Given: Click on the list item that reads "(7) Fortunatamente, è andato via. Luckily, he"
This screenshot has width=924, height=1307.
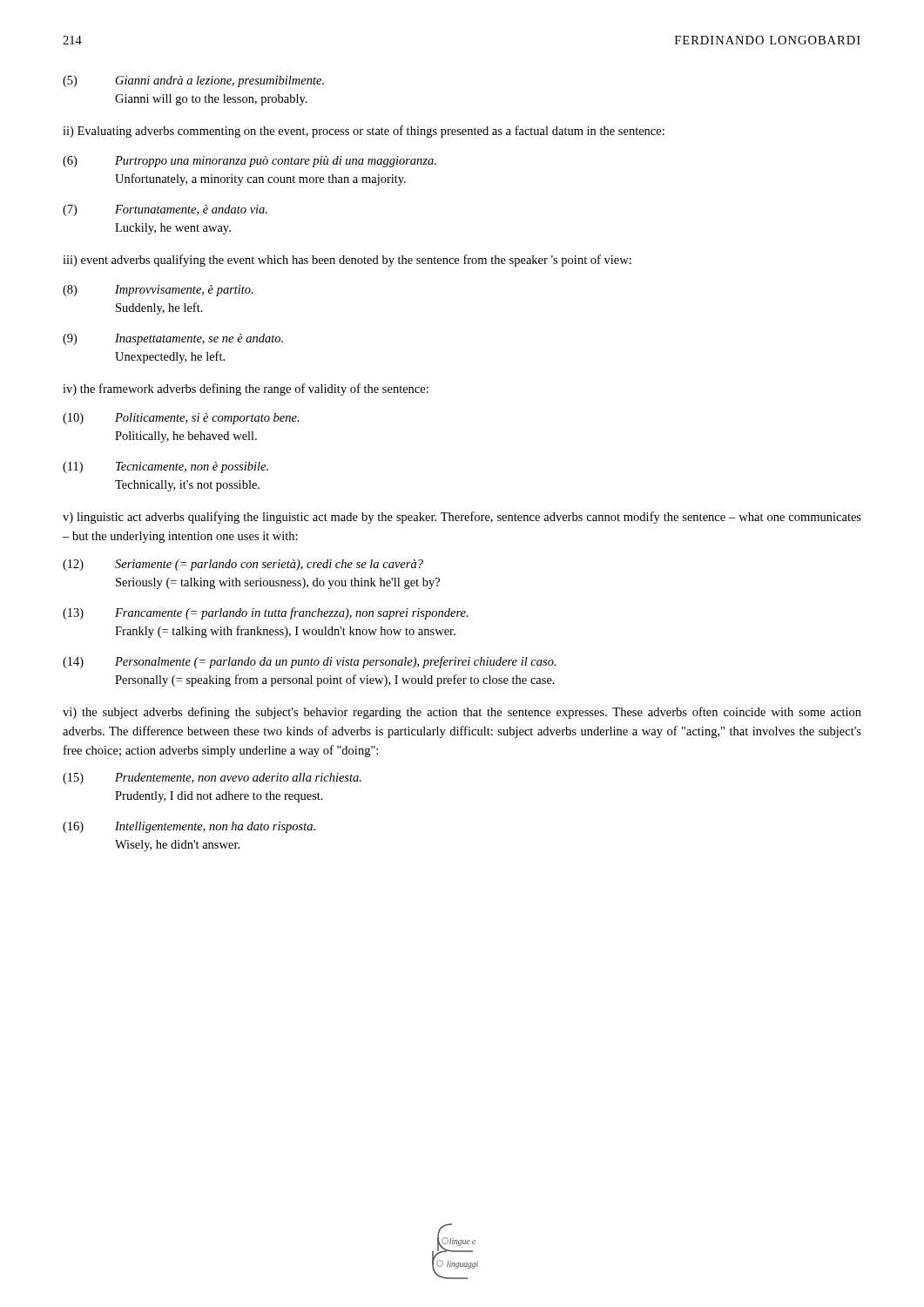Looking at the screenshot, I should (165, 210).
